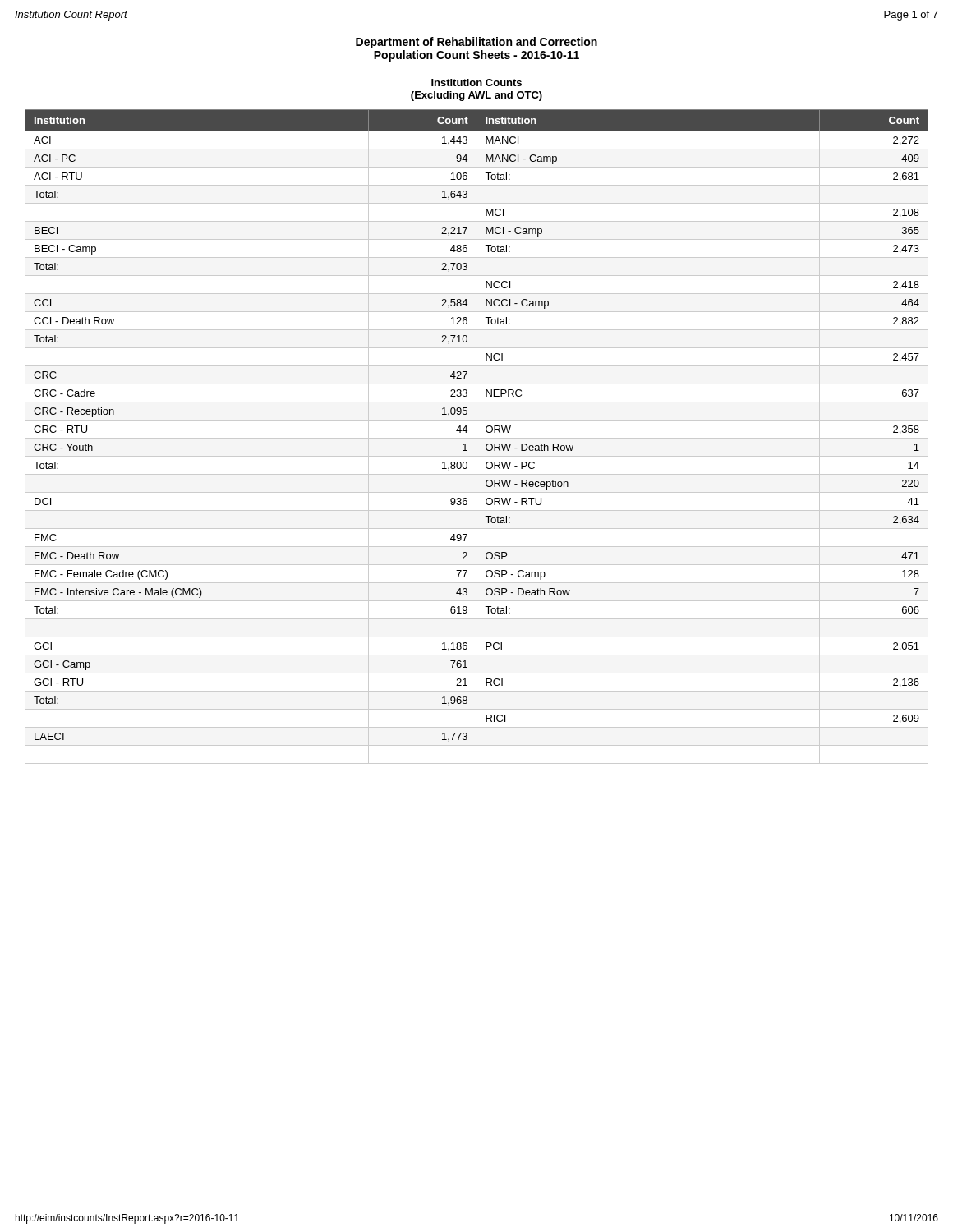953x1232 pixels.
Task: Select the element starting "Department of Rehabilitation and CorrectionPopulation"
Action: click(x=476, y=48)
